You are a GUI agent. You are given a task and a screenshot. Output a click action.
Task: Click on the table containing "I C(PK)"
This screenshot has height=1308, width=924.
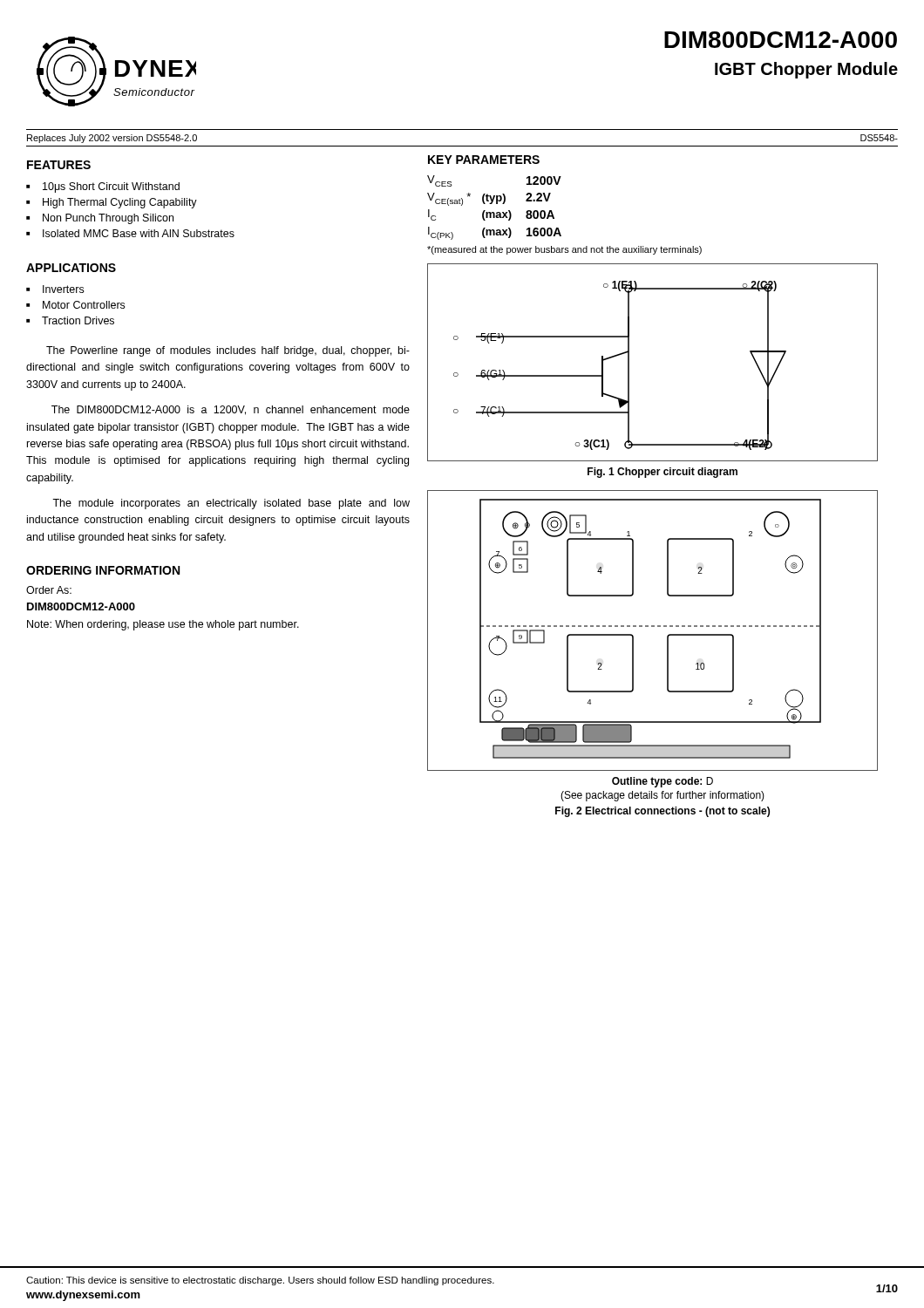pyautogui.click(x=663, y=204)
